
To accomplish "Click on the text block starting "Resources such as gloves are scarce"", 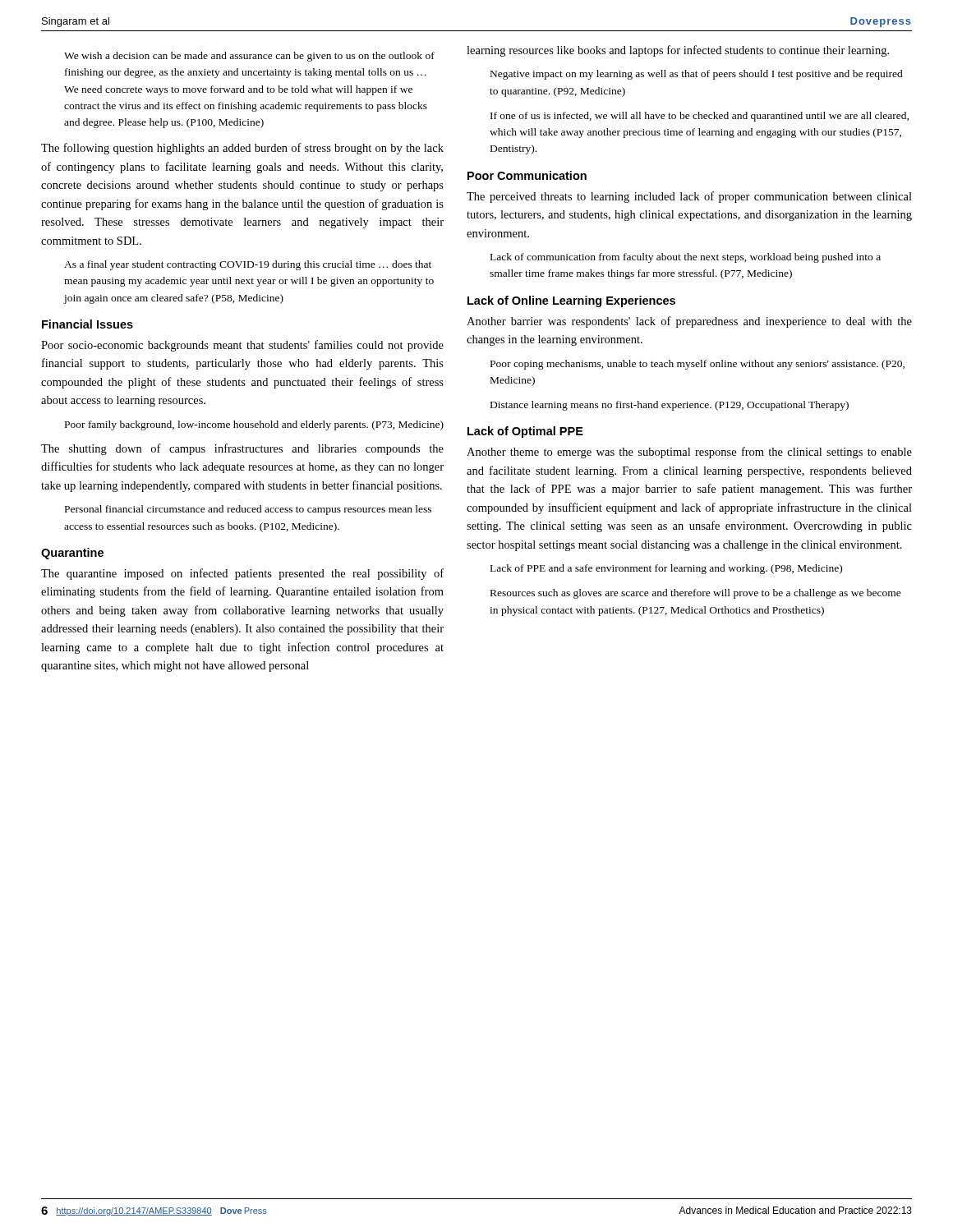I will tap(695, 601).
